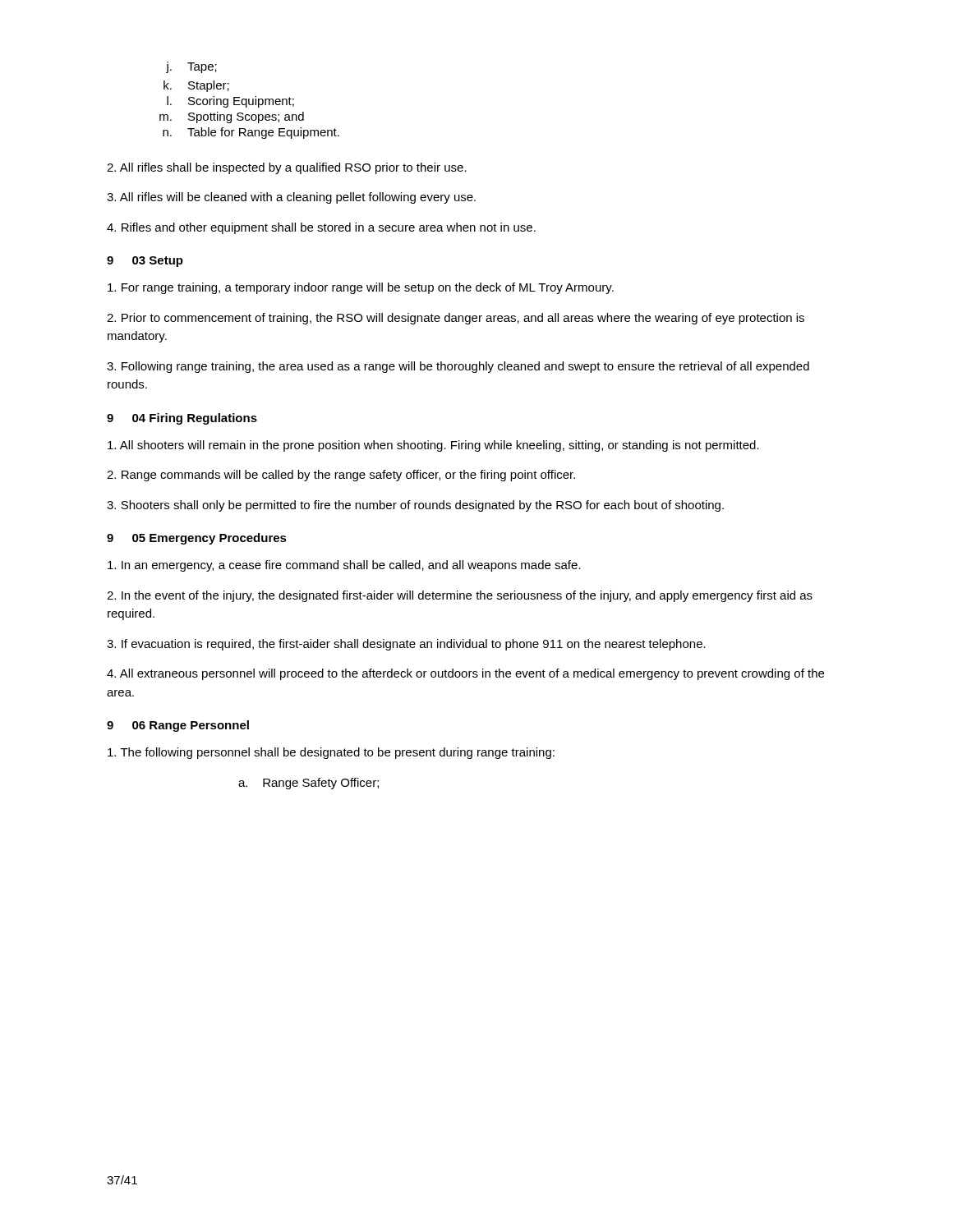Click where it says "n.Table for Range Equipment."

click(x=223, y=131)
